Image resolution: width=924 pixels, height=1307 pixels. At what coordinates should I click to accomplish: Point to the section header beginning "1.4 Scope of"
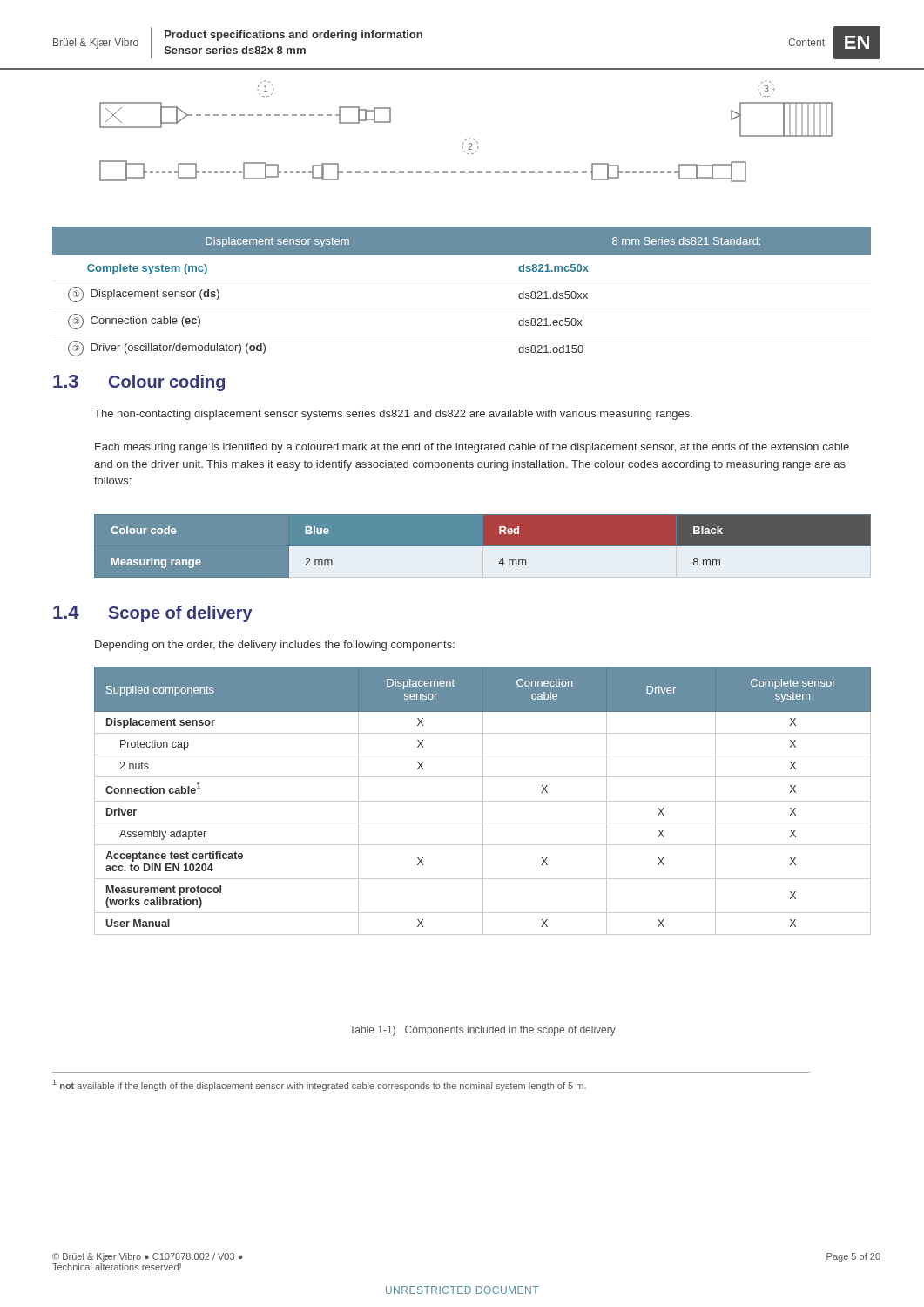[153, 614]
